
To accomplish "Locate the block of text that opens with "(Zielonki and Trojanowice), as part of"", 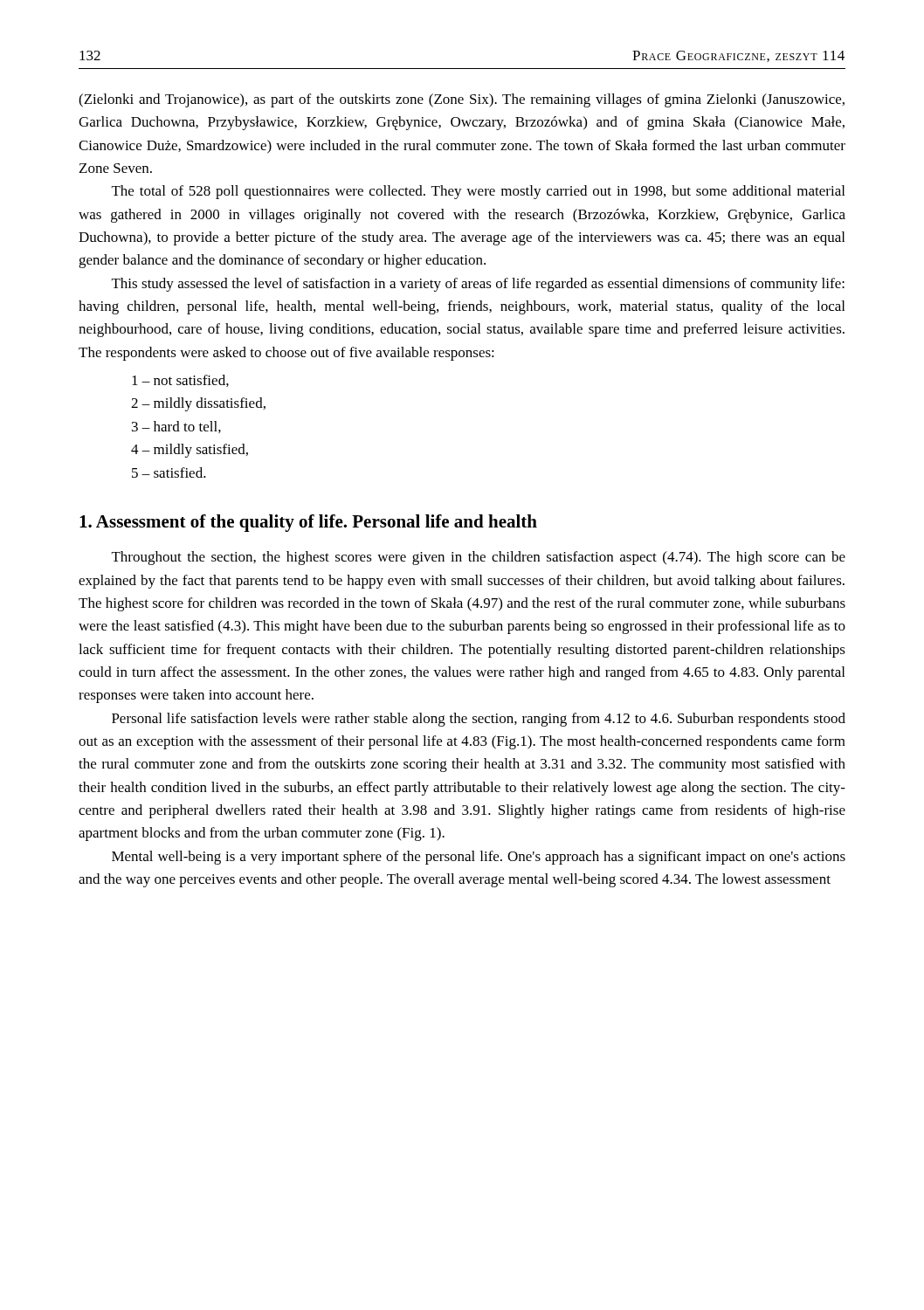I will coord(462,134).
